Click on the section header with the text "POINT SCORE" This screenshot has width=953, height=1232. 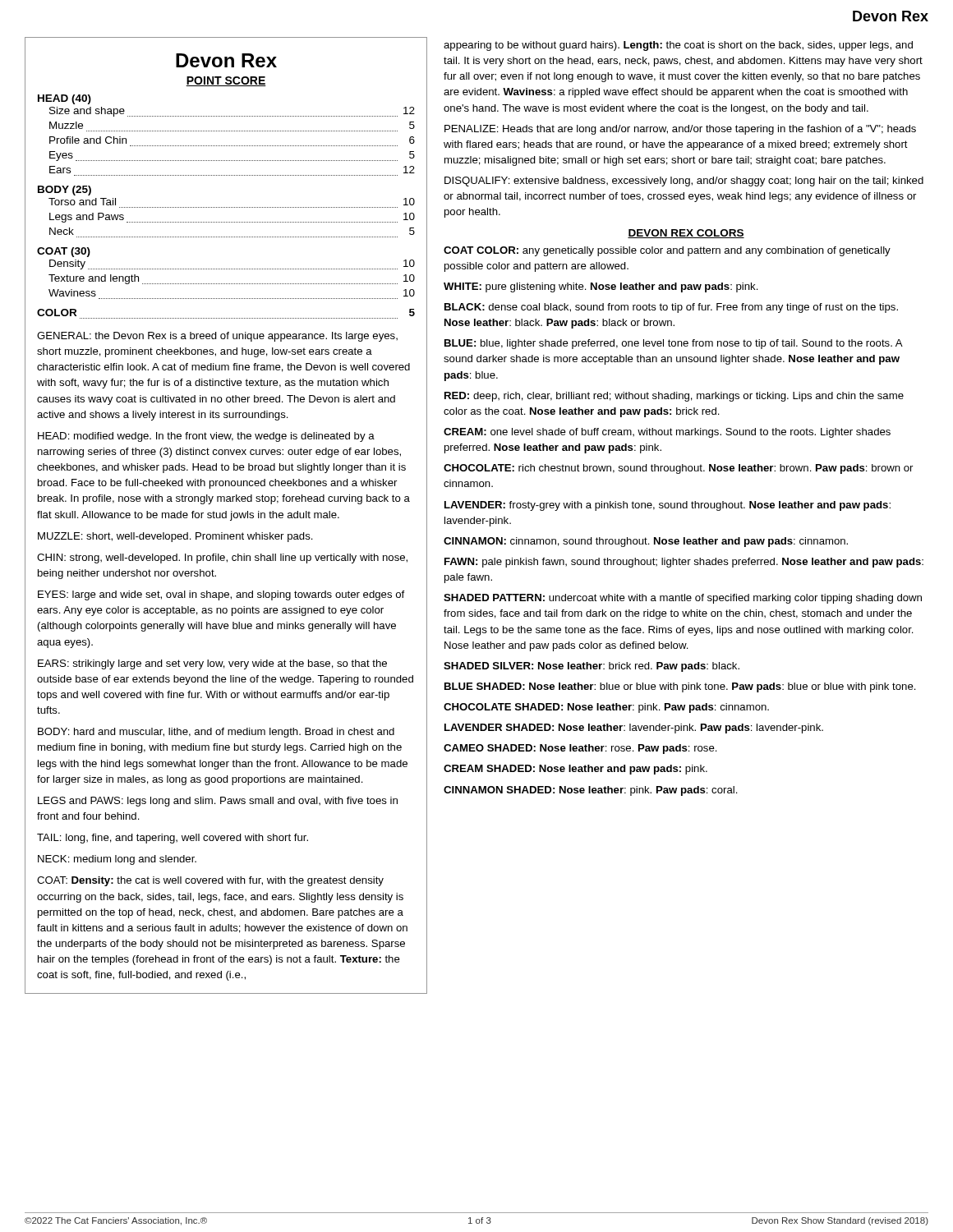coord(226,81)
